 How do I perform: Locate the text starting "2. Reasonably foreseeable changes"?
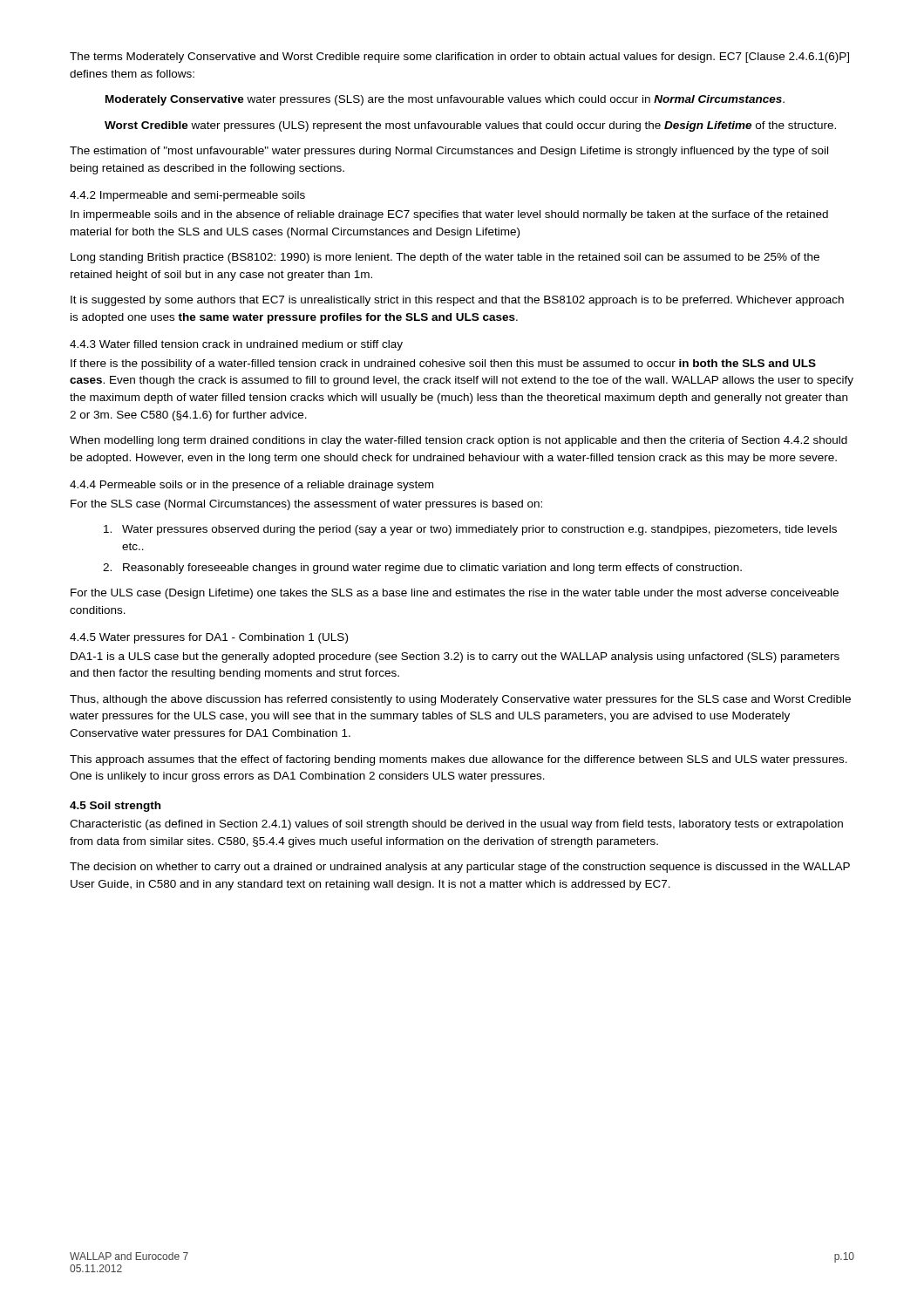[x=432, y=567]
